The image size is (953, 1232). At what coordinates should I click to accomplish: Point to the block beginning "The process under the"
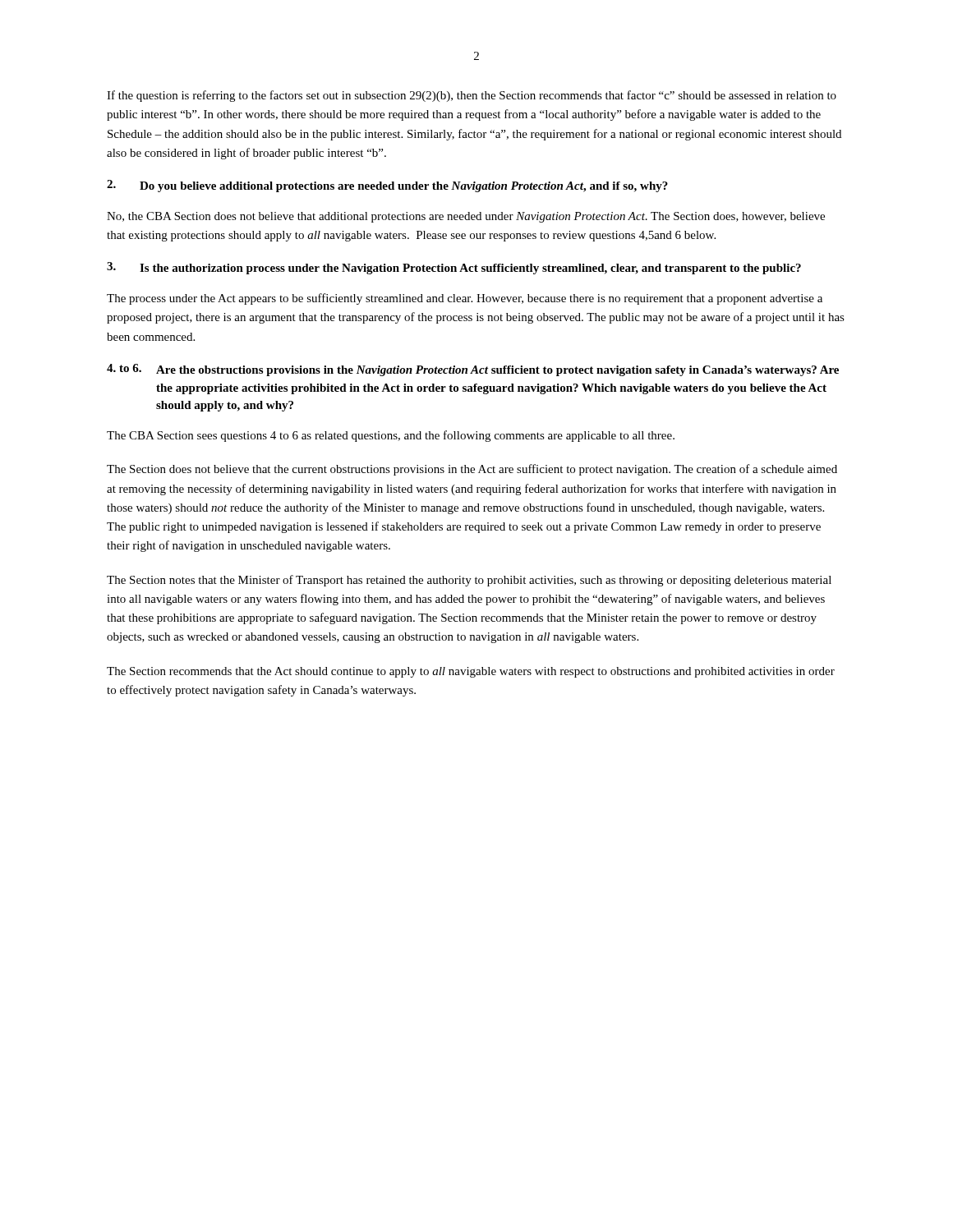tap(476, 317)
